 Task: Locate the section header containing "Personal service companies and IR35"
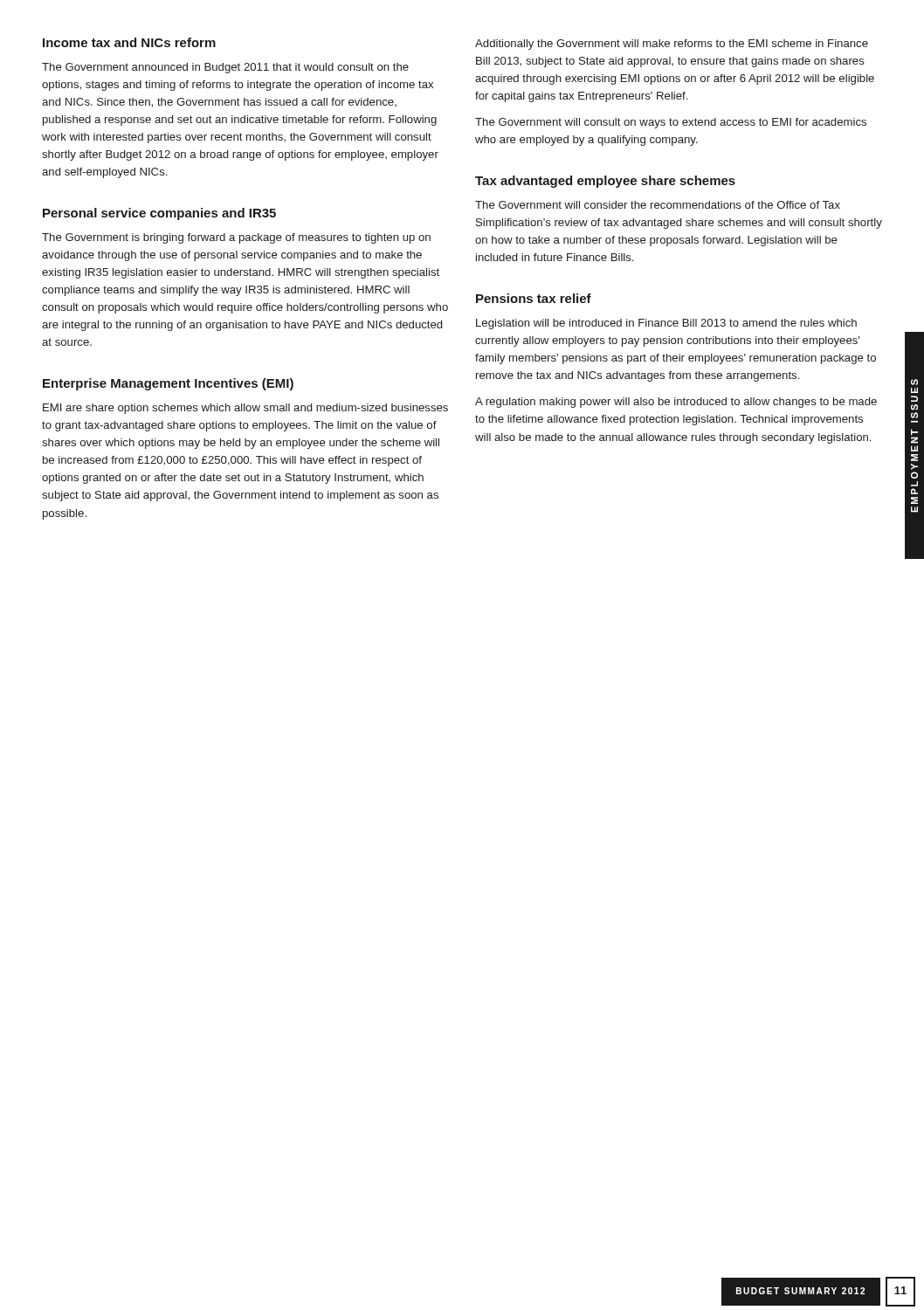click(159, 213)
